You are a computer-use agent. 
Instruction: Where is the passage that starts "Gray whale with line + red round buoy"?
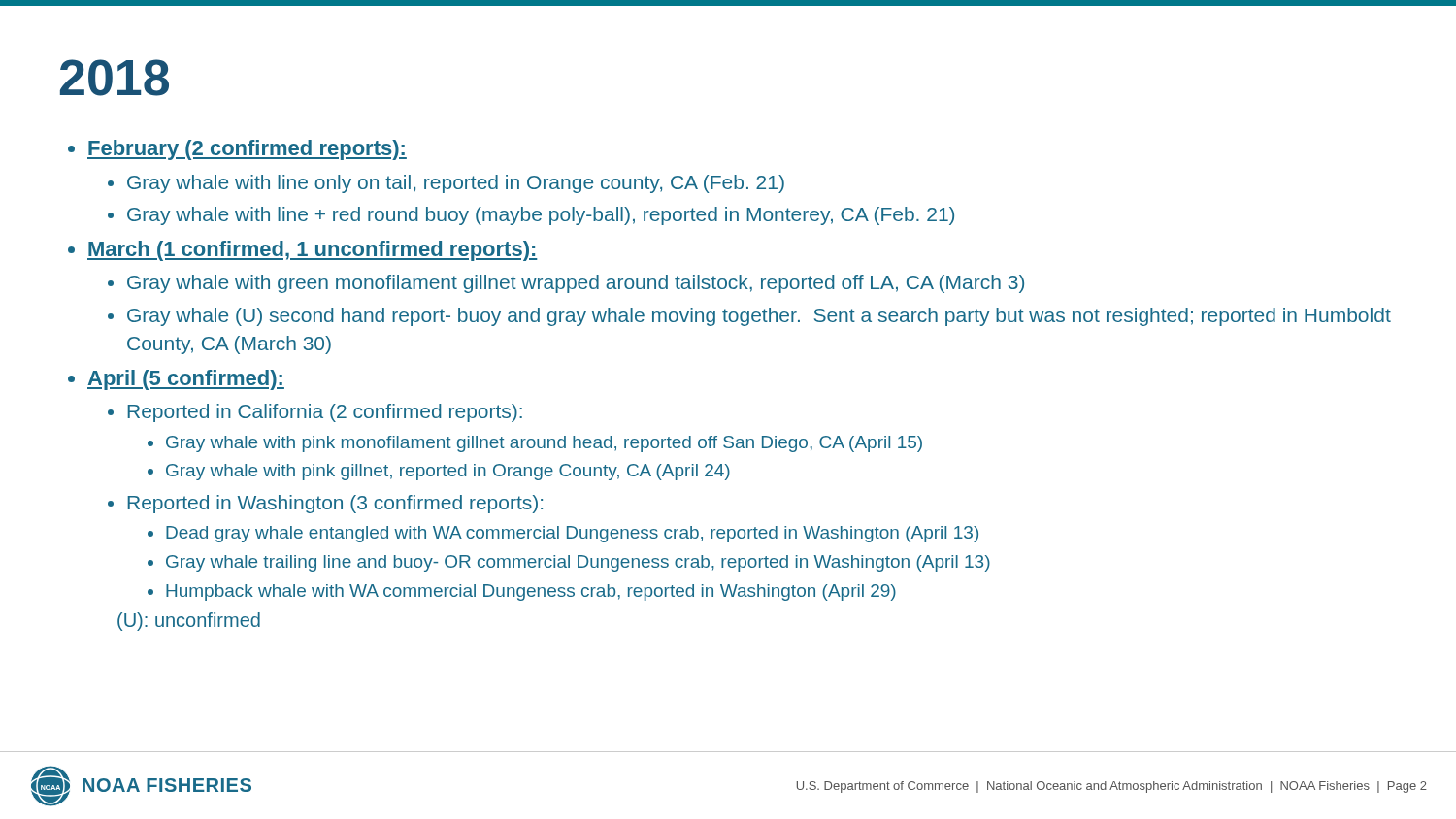point(541,214)
